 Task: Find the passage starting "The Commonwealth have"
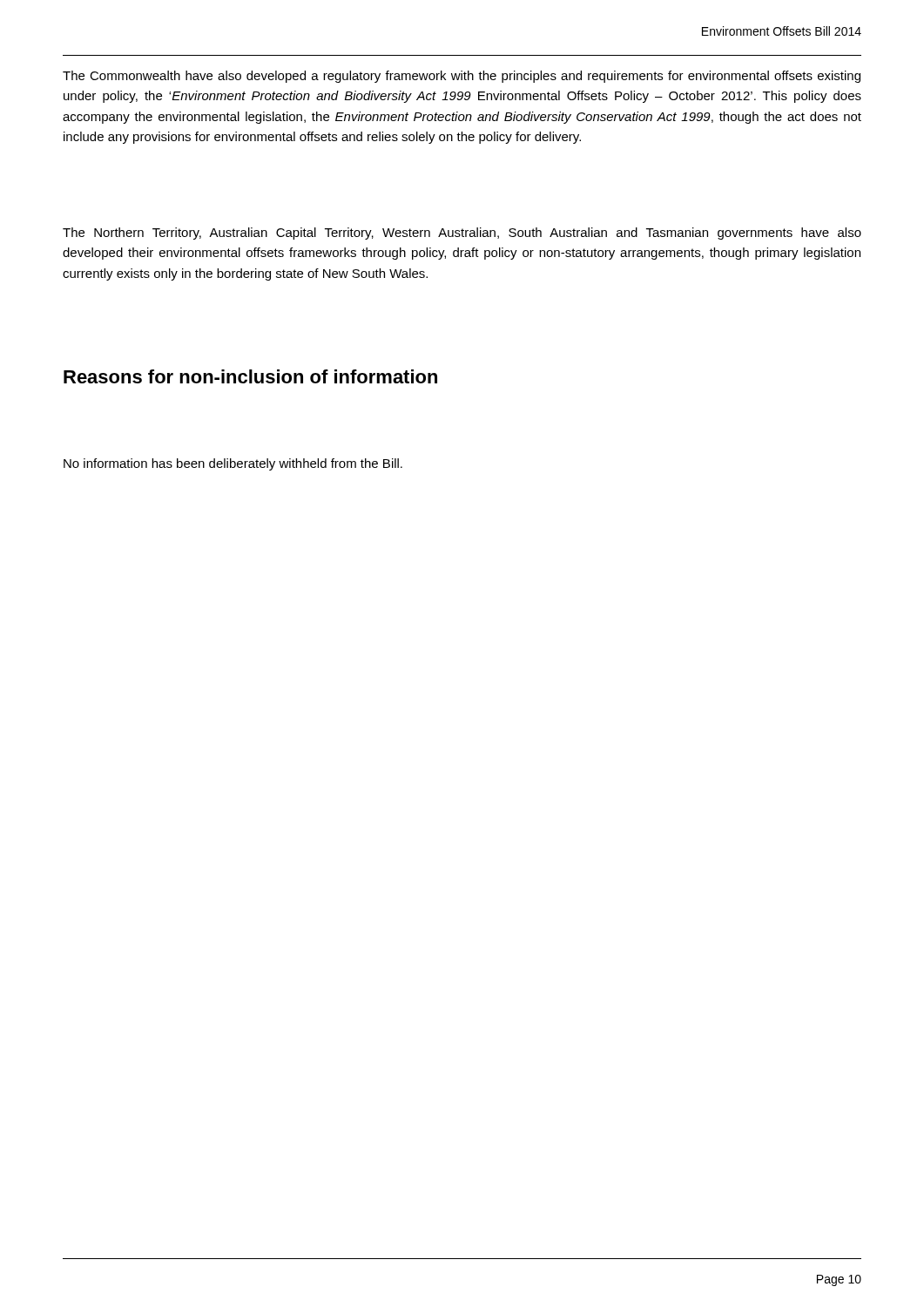pos(462,106)
